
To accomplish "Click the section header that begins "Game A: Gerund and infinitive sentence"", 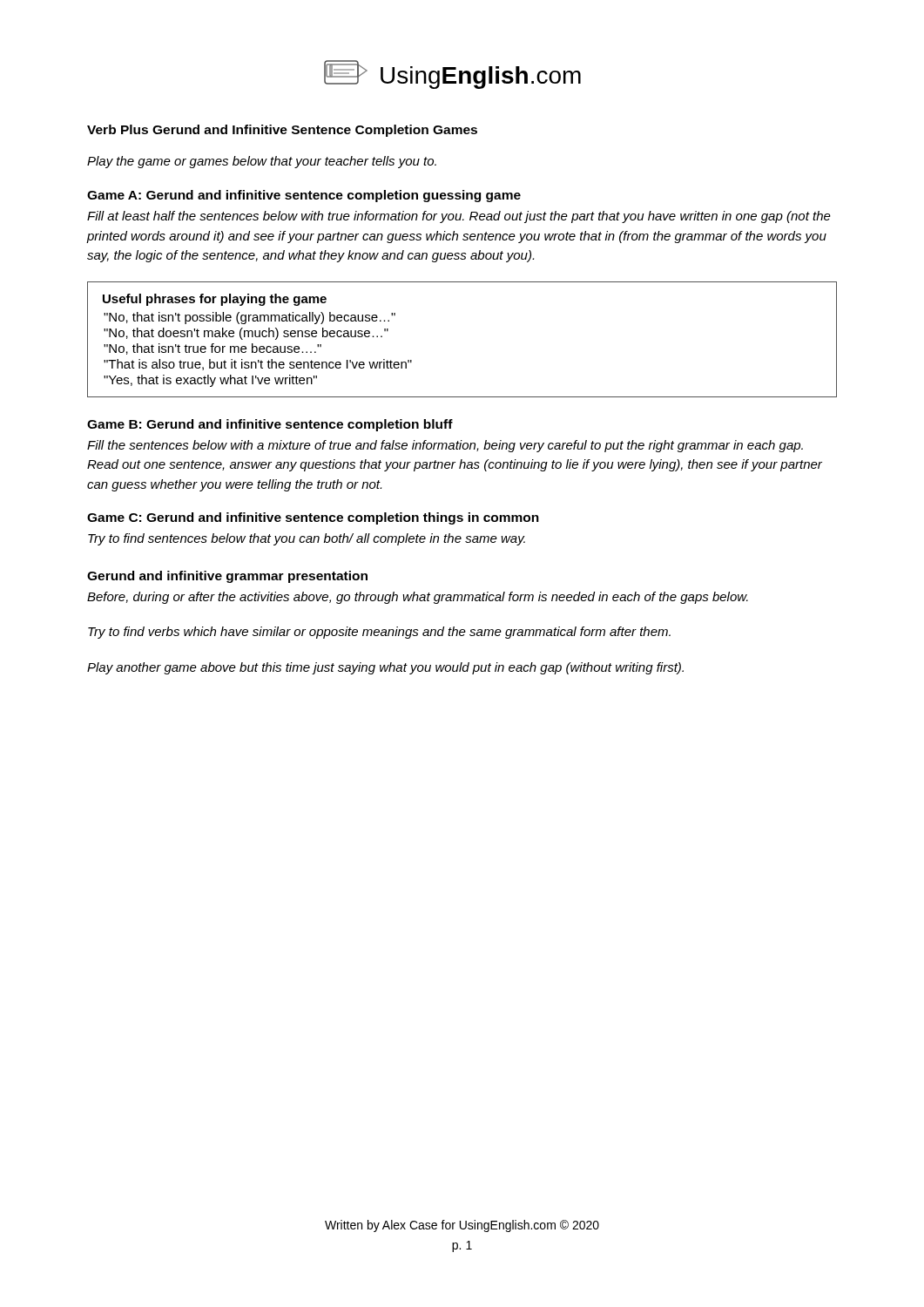I will point(304,195).
